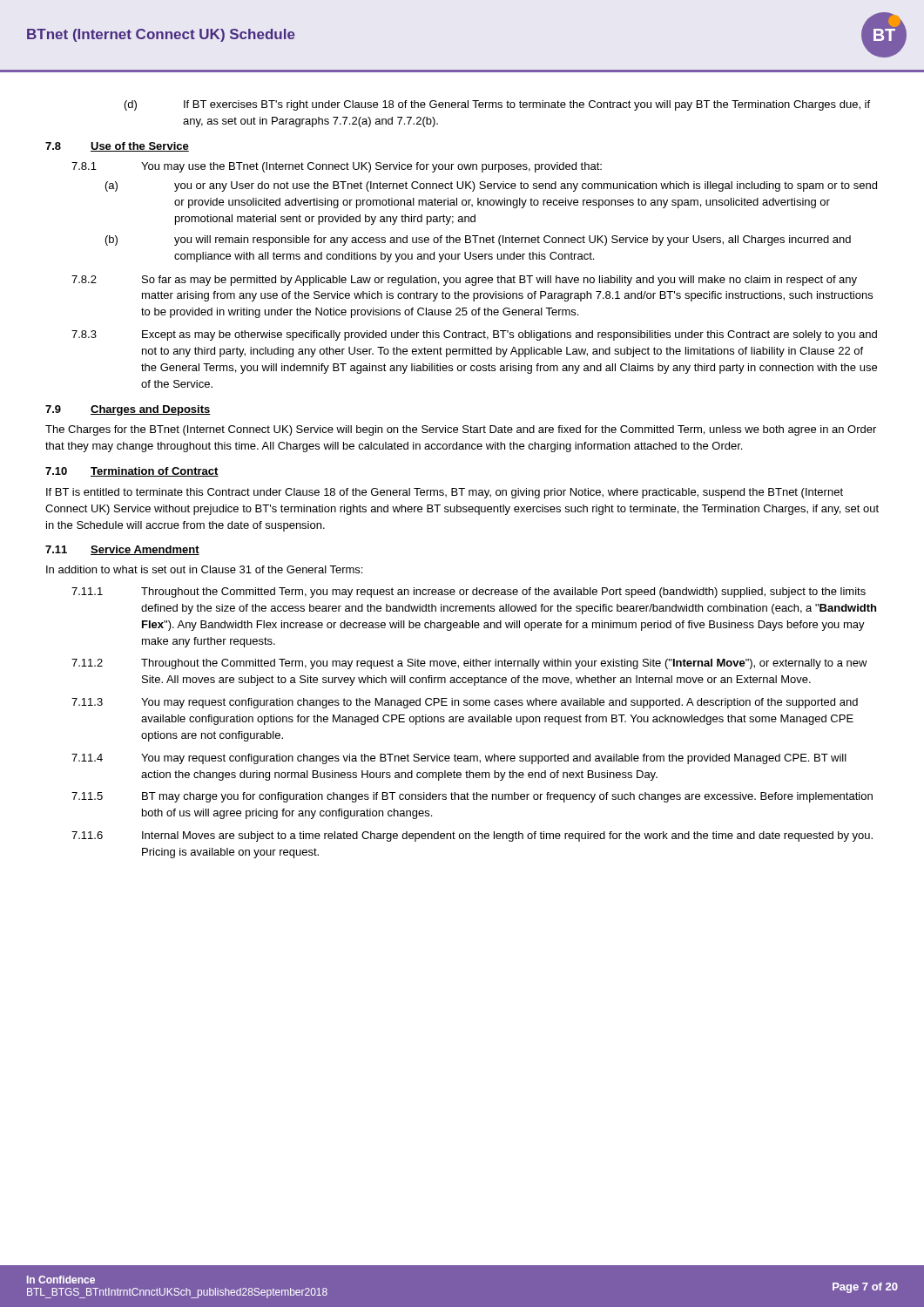Select the text block starting "(d) If BT"
The image size is (924, 1307).
coord(462,113)
